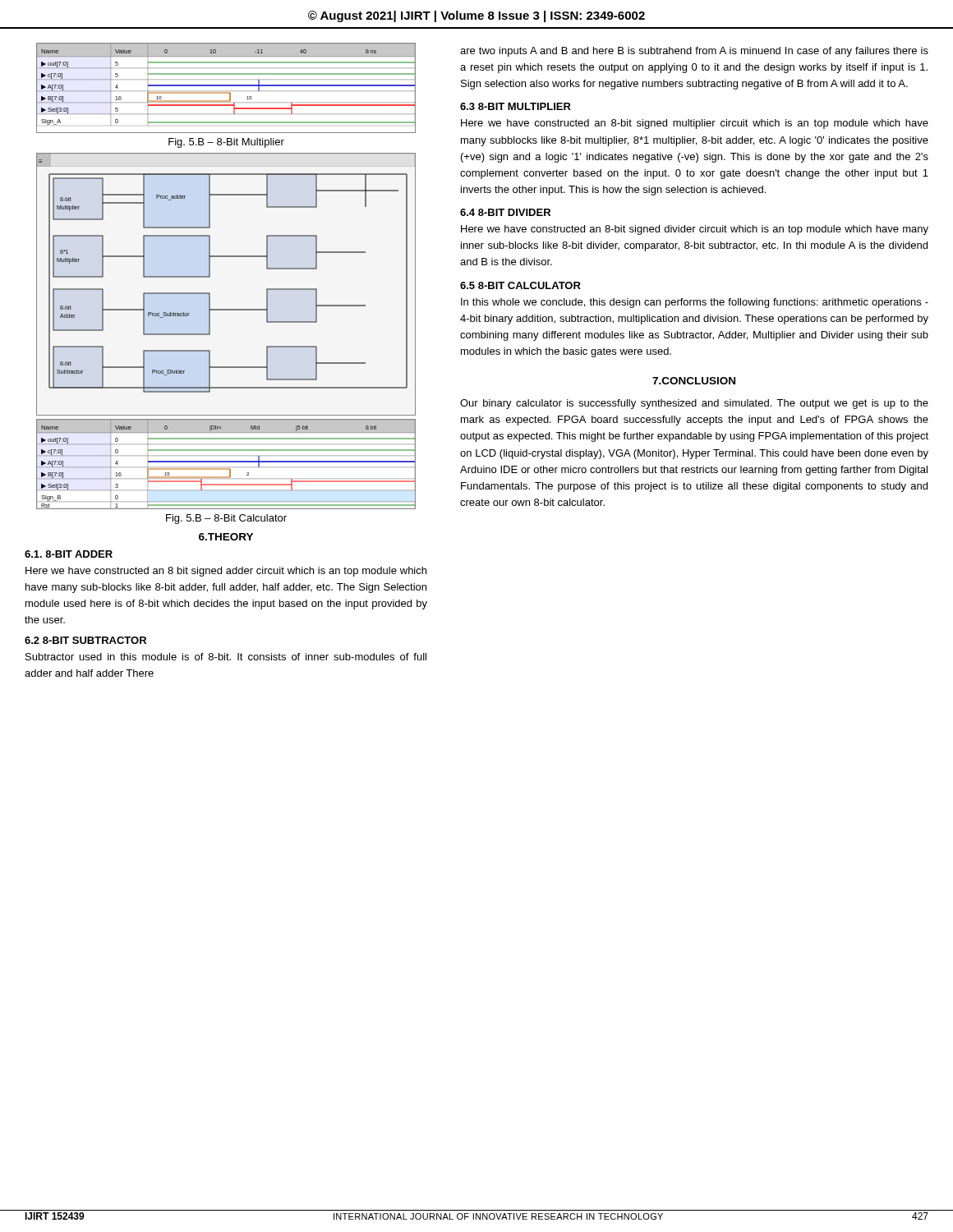Locate the block starting "Fig. 5.B – 8-Bit Calculator"
Image resolution: width=953 pixels, height=1232 pixels.
click(x=226, y=518)
